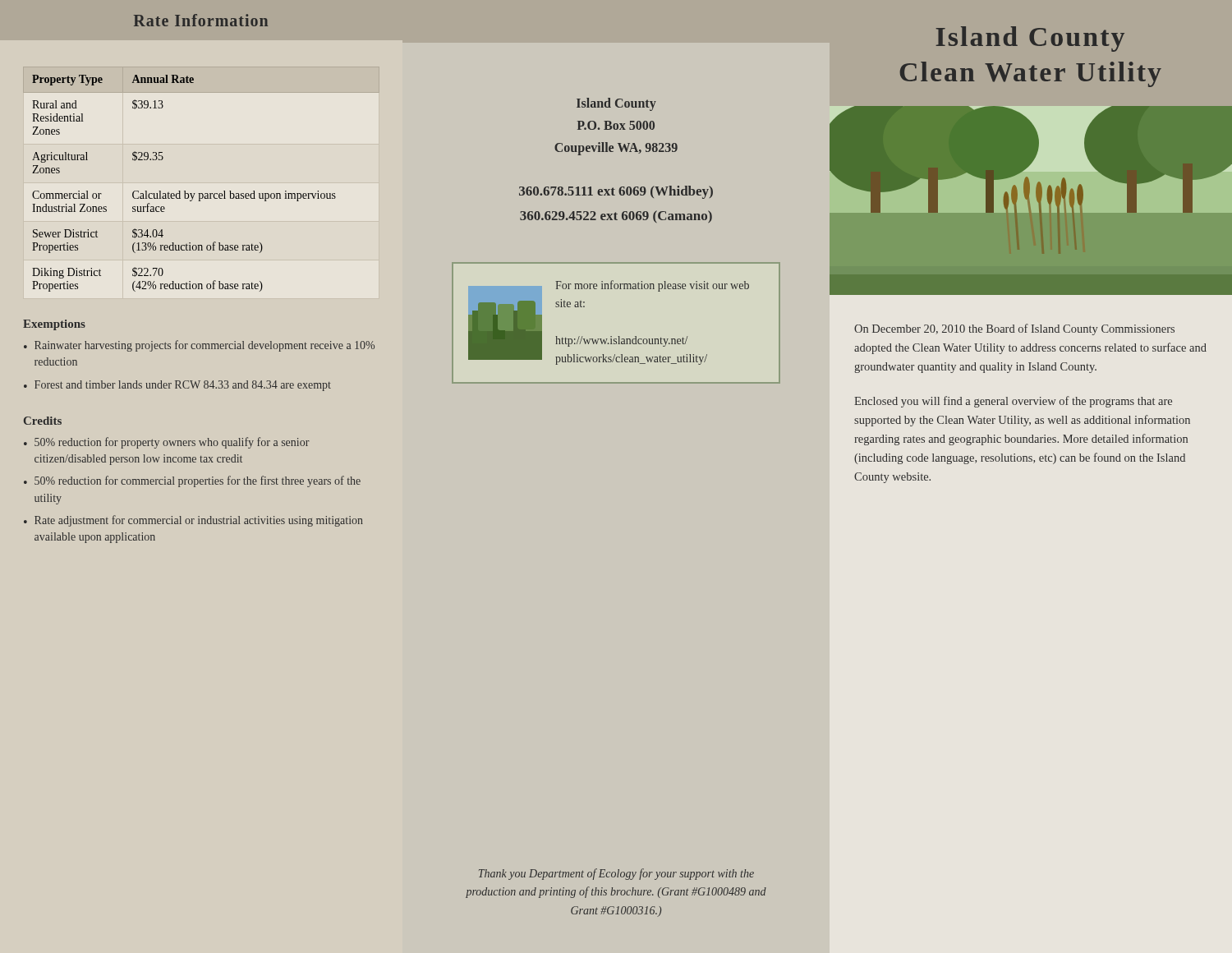Point to the block beginning "For more information please visit"
The height and width of the screenshot is (953, 1232).
652,286
